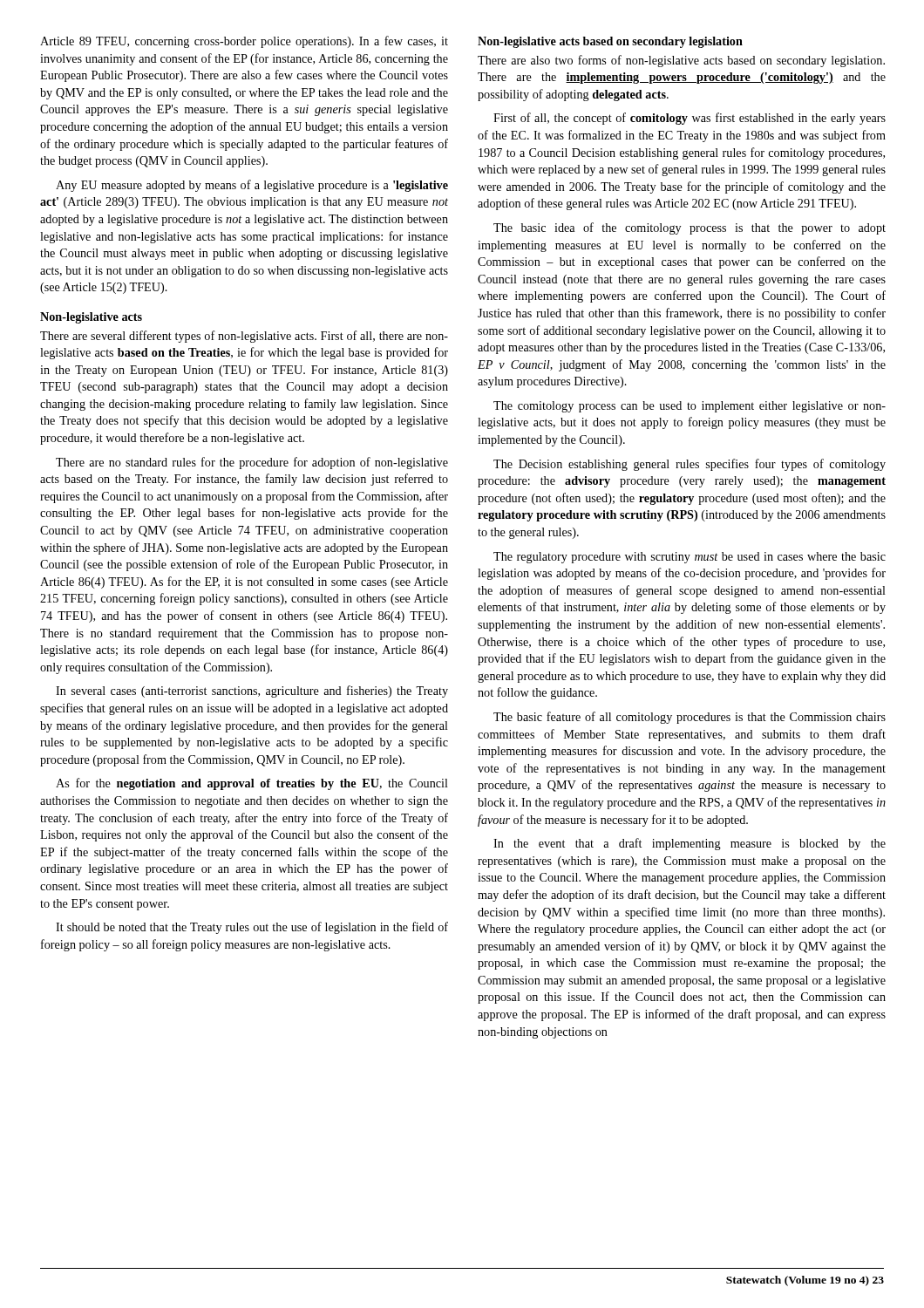Click on the region starting "The comitology process can be"
The image size is (924, 1308).
[x=682, y=423]
